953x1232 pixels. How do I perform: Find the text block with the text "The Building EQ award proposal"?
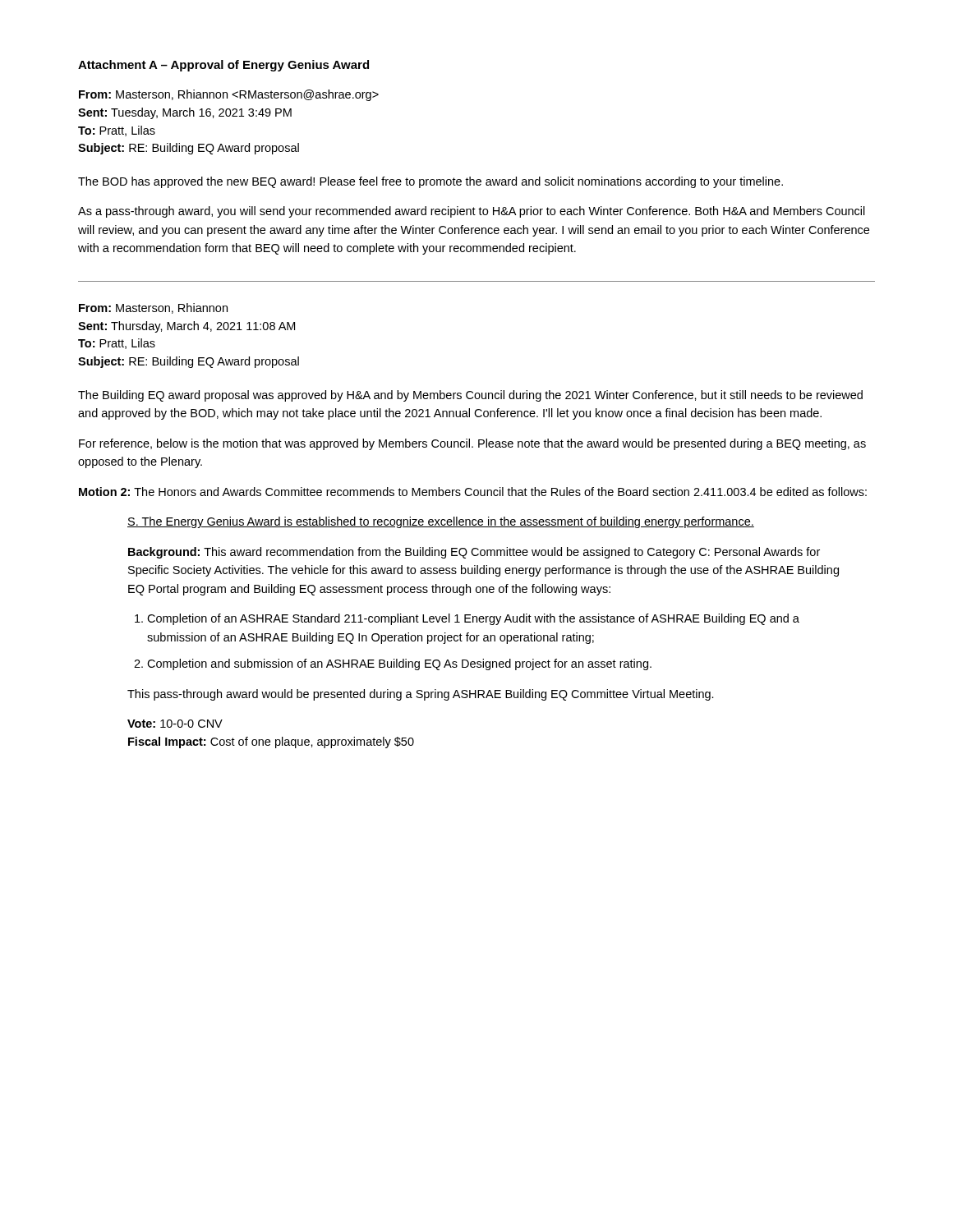coord(471,404)
